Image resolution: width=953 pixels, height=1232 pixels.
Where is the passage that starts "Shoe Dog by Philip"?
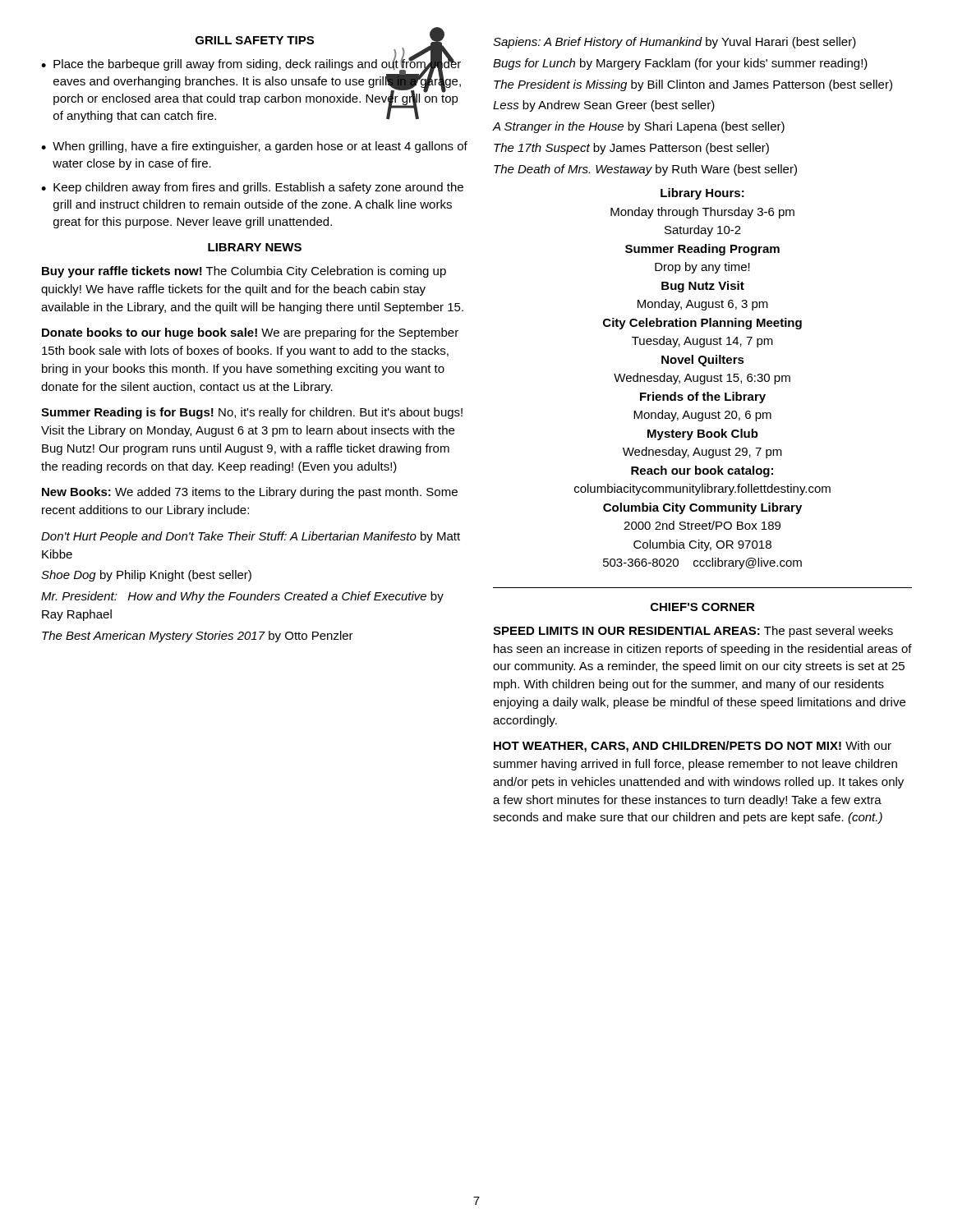[147, 575]
